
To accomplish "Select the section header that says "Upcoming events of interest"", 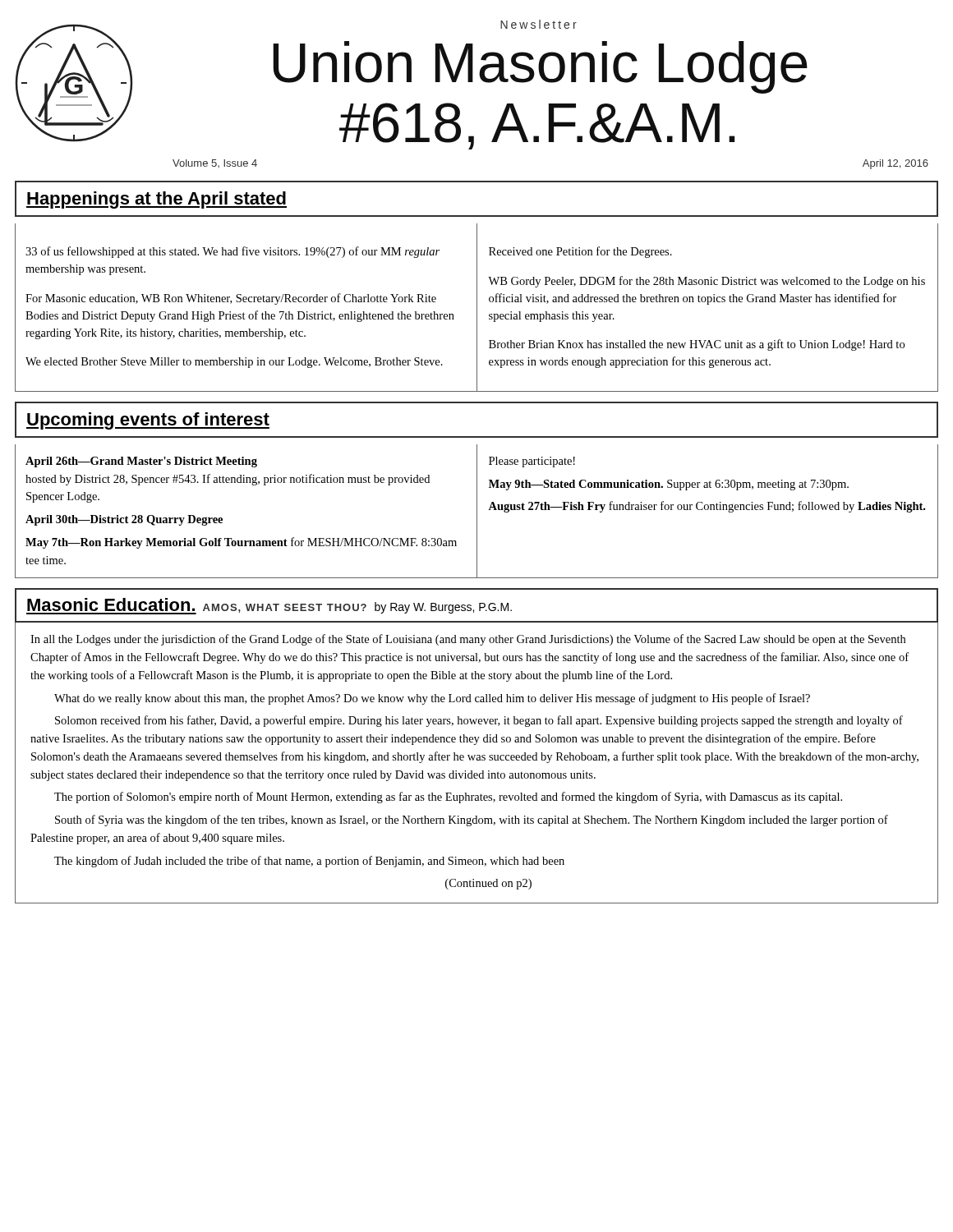I will tap(148, 419).
